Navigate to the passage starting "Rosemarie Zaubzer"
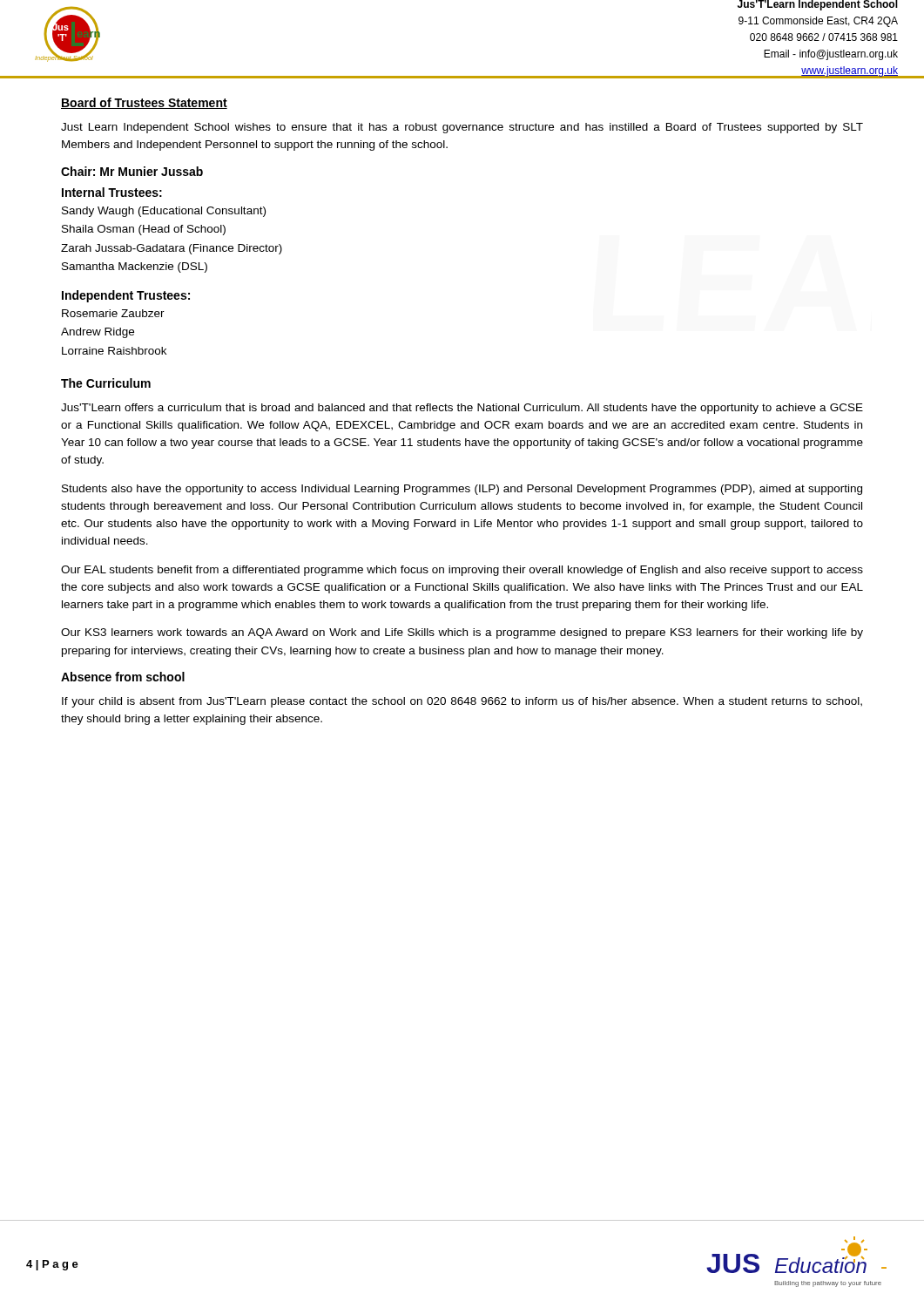This screenshot has height=1307, width=924. [x=113, y=313]
